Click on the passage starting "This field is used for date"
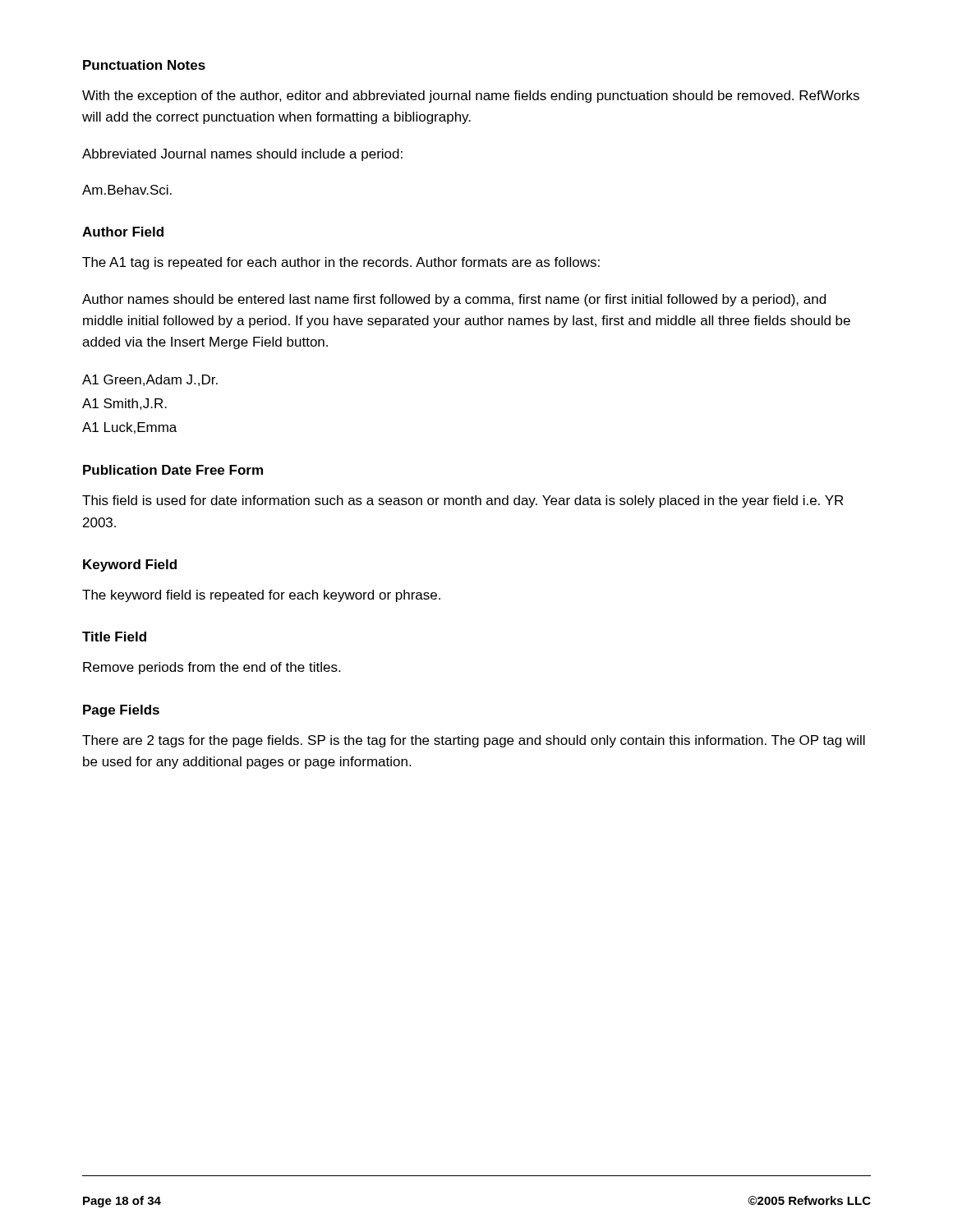The width and height of the screenshot is (953, 1232). pos(463,512)
